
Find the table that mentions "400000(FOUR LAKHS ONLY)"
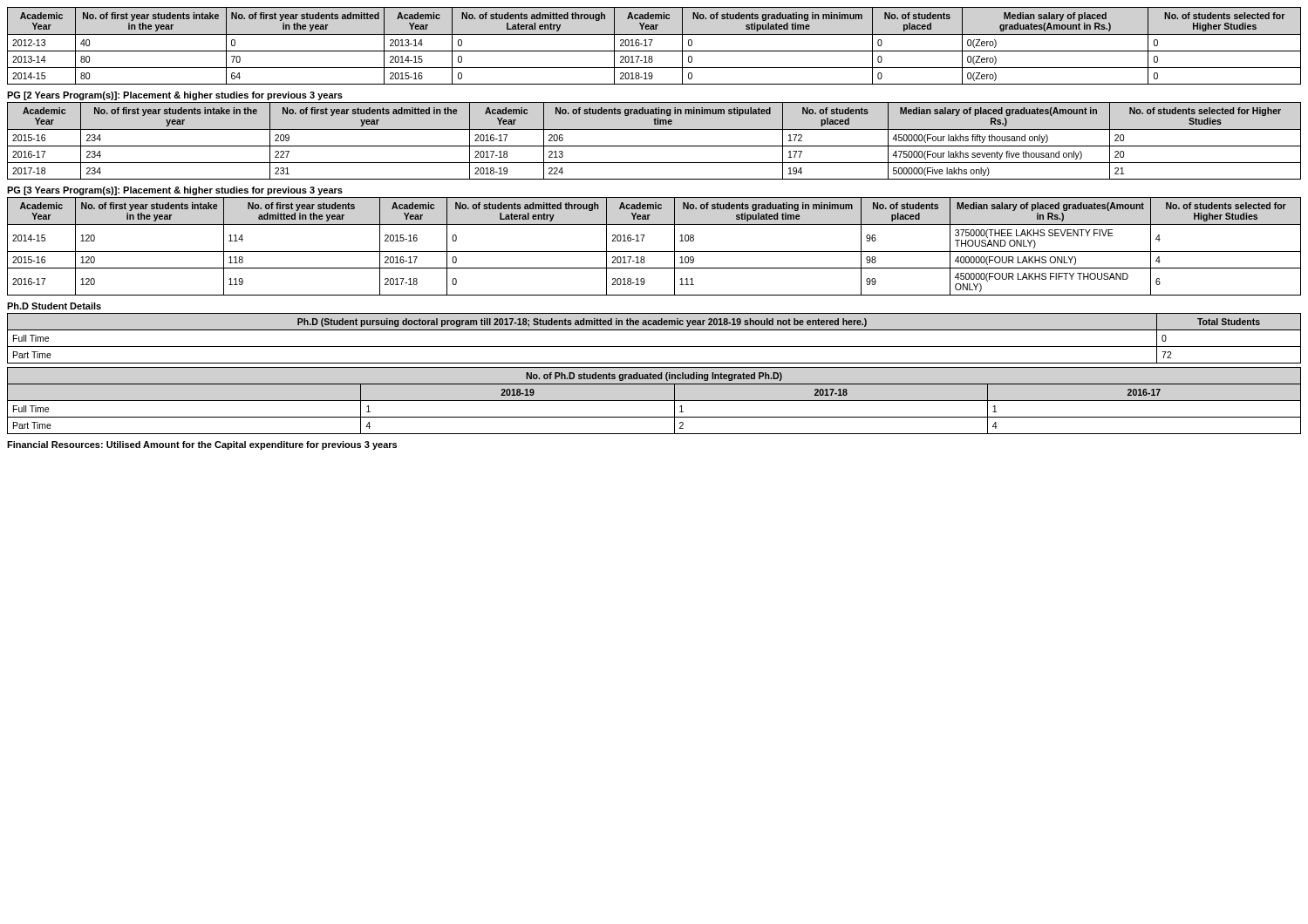click(654, 246)
